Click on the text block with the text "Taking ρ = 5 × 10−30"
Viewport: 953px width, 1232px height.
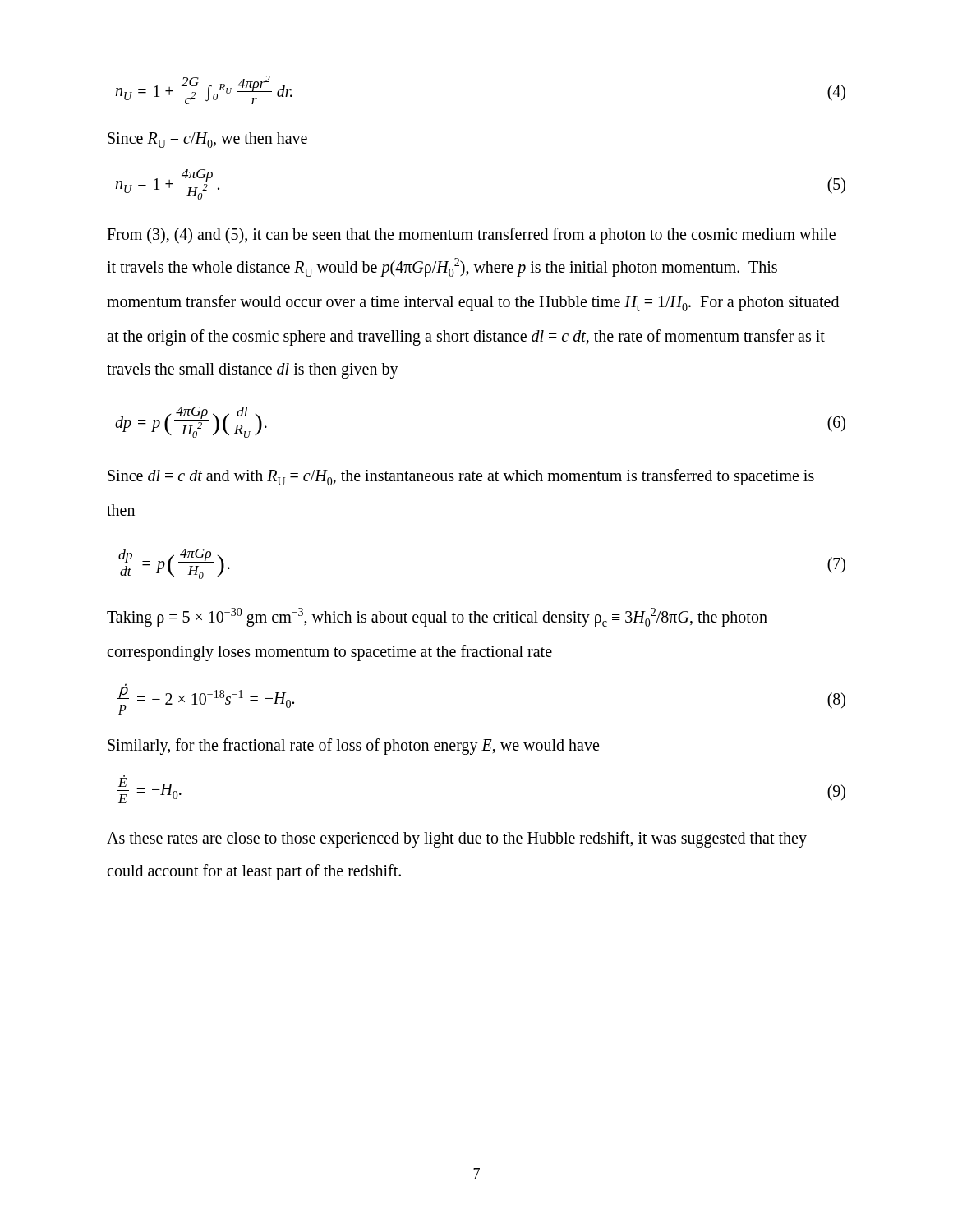[437, 633]
